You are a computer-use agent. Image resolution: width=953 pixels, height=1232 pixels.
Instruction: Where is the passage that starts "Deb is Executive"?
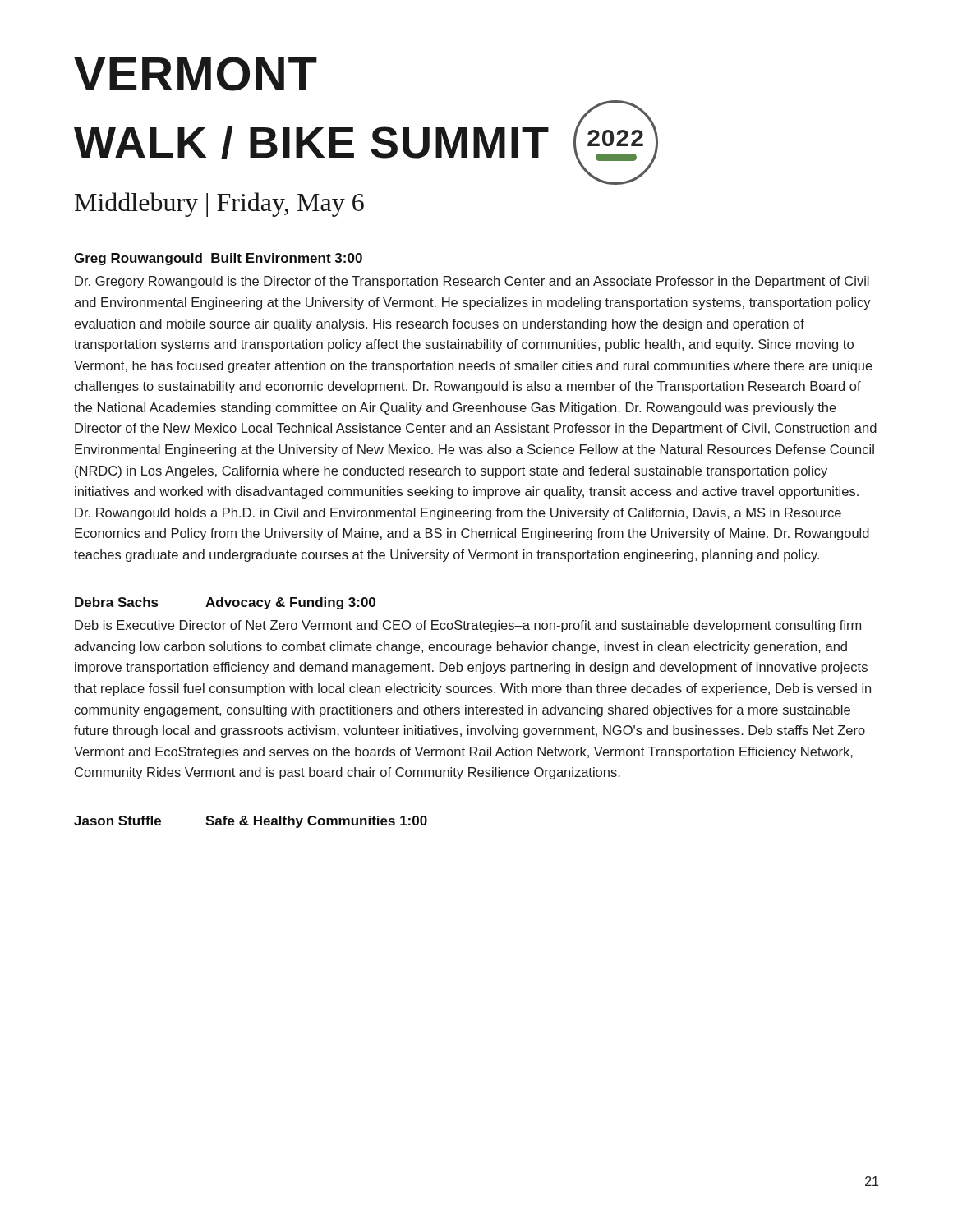point(473,699)
